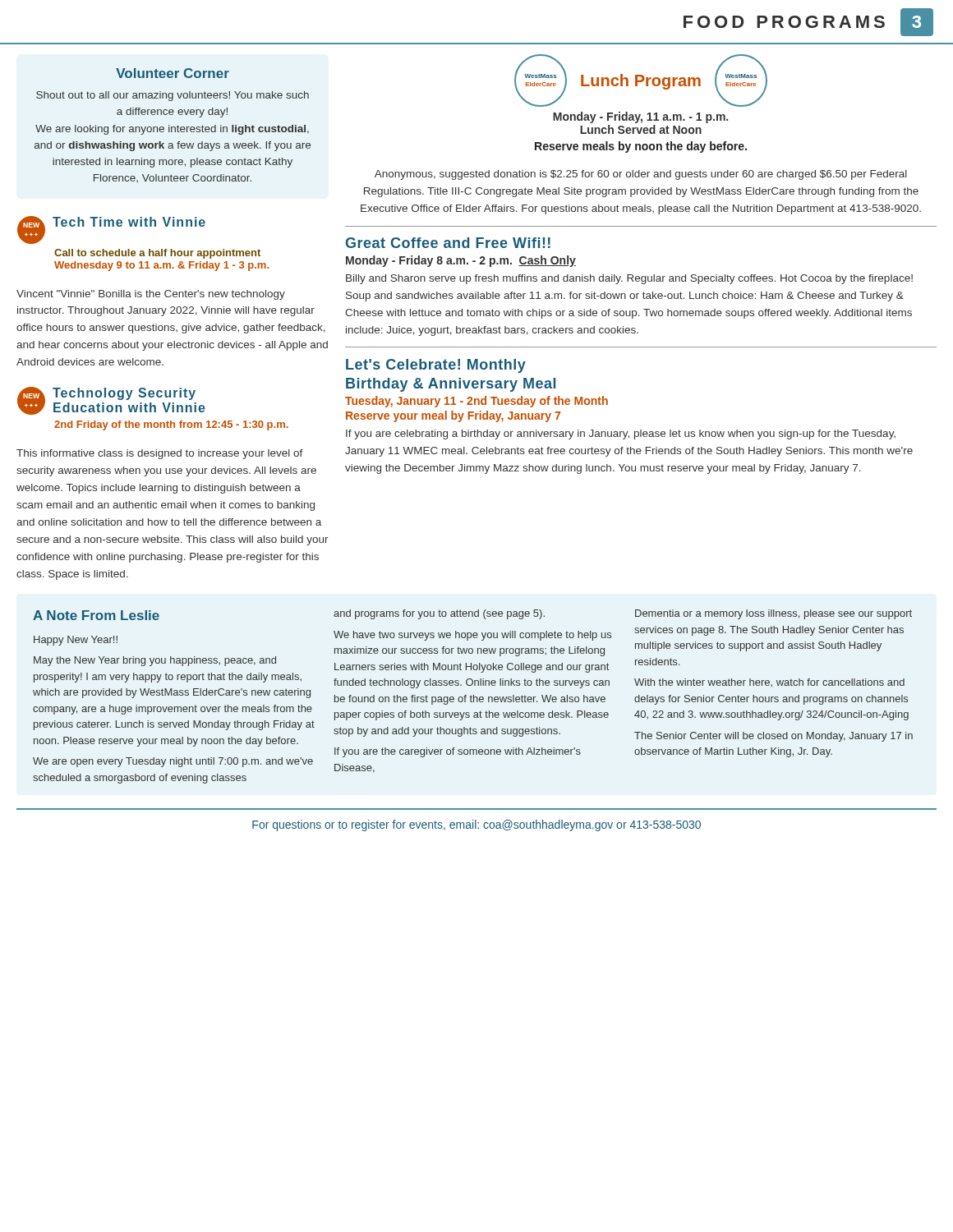Point to the section header beginning "Great Coffee and"

(x=448, y=243)
